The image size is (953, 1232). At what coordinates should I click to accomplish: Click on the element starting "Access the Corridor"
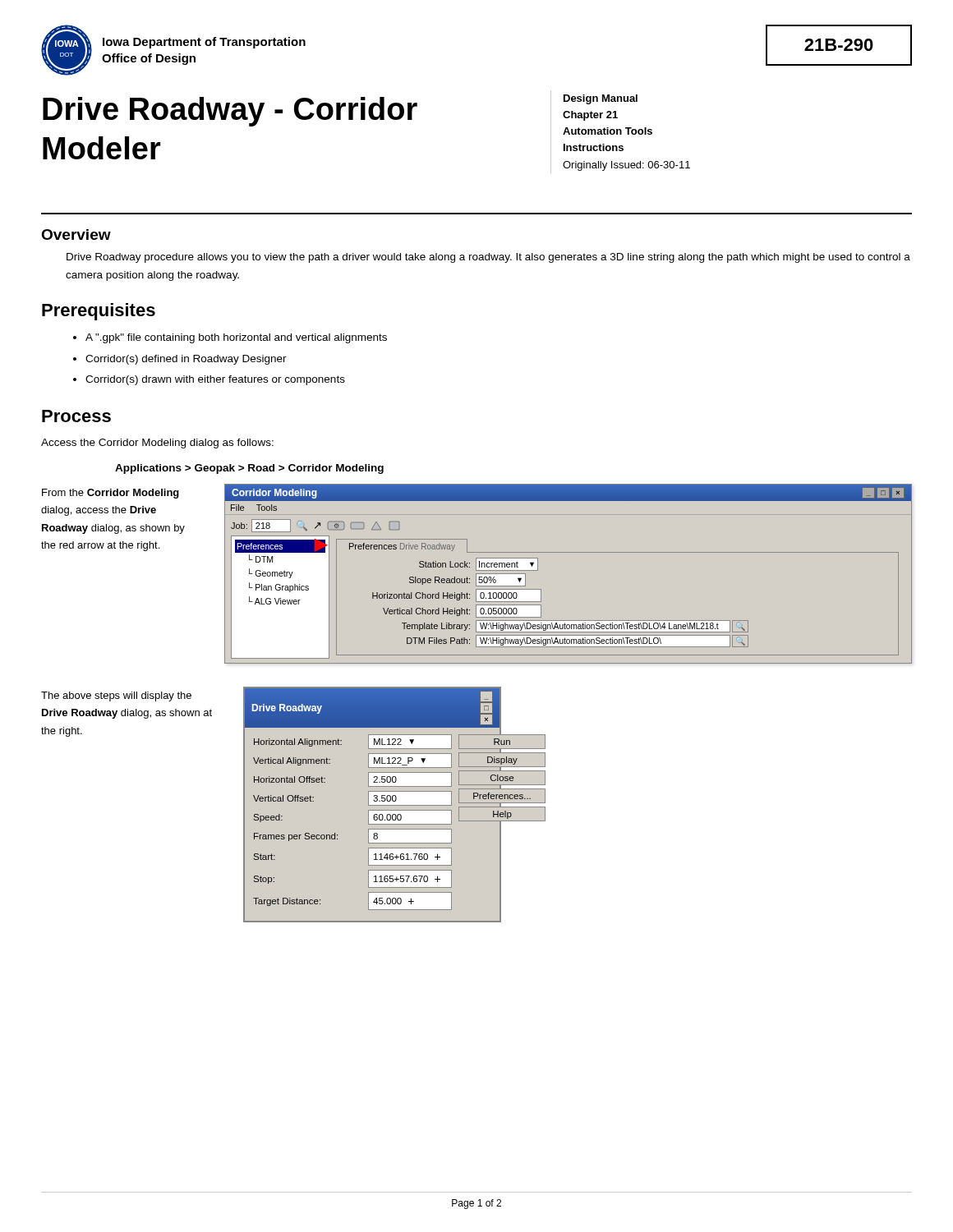click(158, 442)
